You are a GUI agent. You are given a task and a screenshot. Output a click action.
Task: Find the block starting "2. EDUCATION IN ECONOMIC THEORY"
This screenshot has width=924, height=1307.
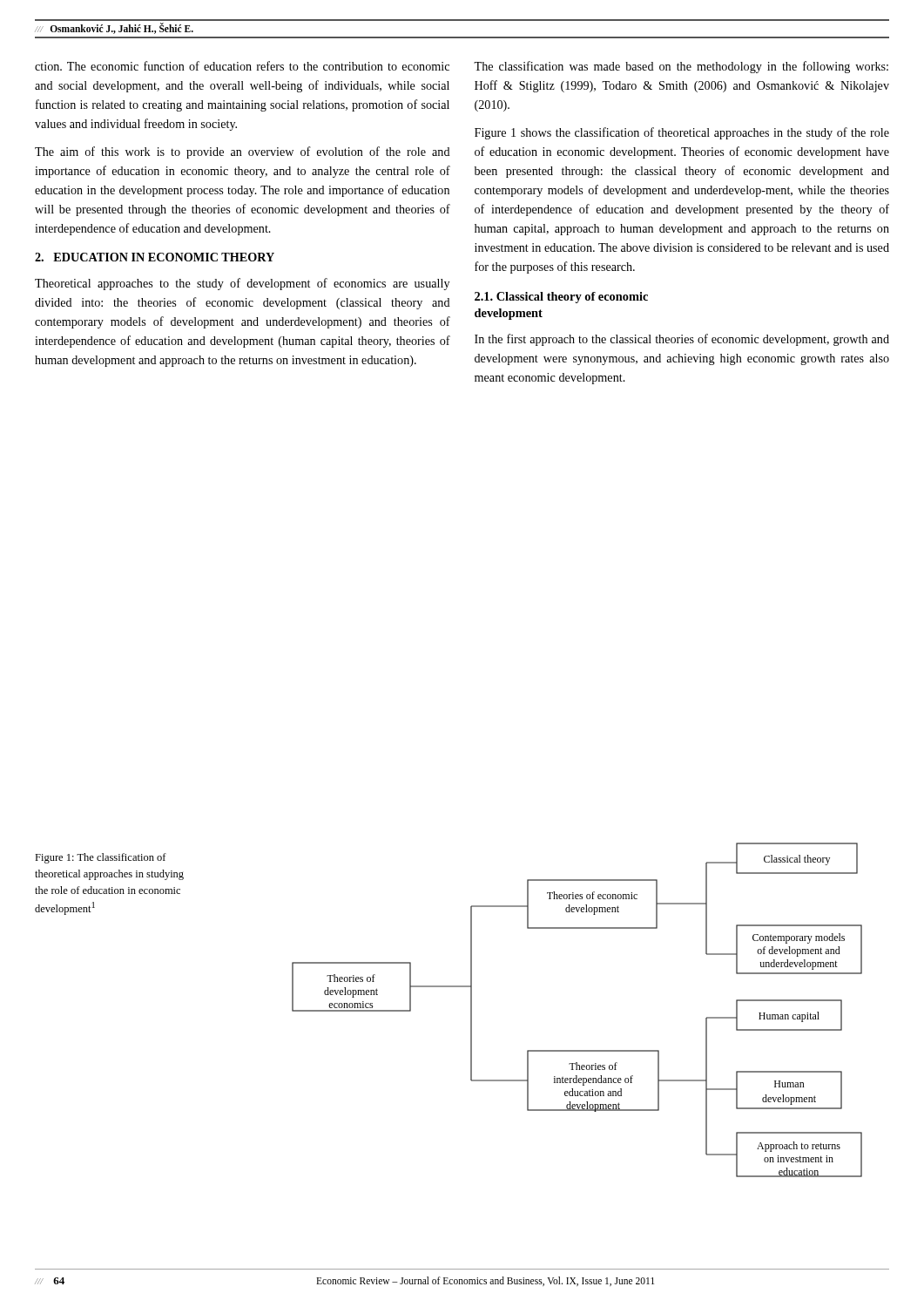[x=155, y=257]
